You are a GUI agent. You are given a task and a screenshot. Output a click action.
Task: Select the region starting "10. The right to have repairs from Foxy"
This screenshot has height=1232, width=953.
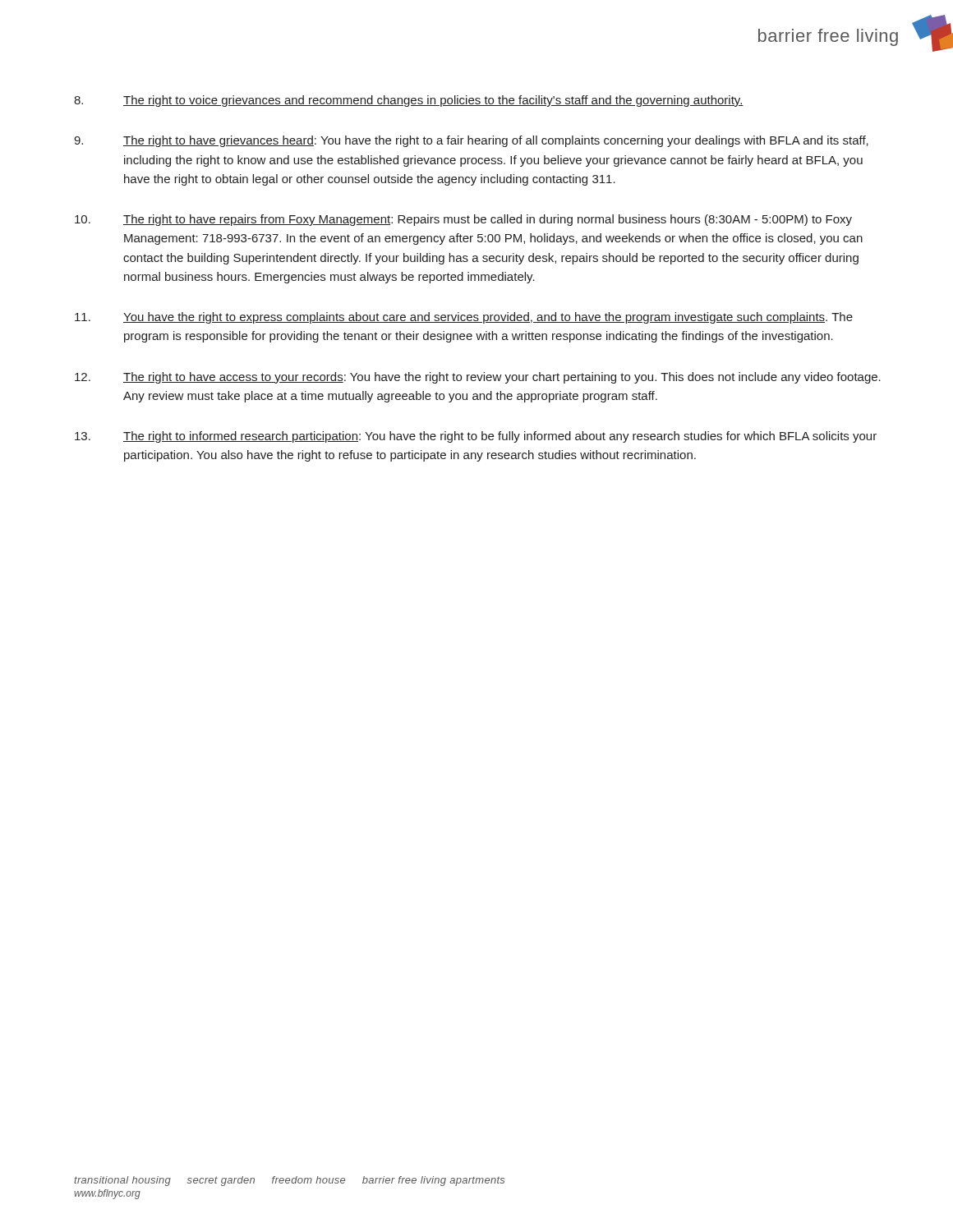point(481,248)
